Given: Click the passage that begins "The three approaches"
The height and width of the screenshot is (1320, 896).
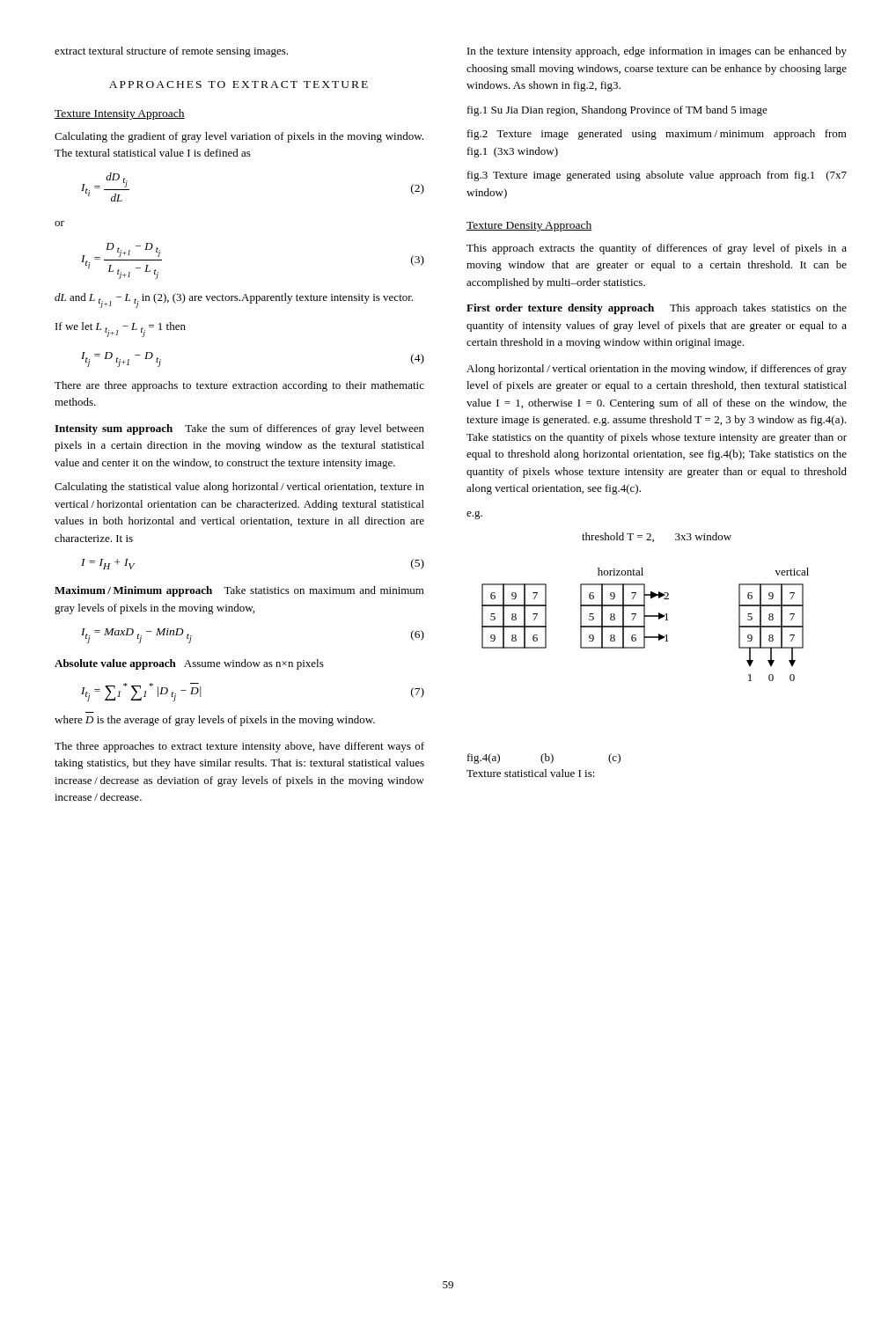Looking at the screenshot, I should [239, 771].
